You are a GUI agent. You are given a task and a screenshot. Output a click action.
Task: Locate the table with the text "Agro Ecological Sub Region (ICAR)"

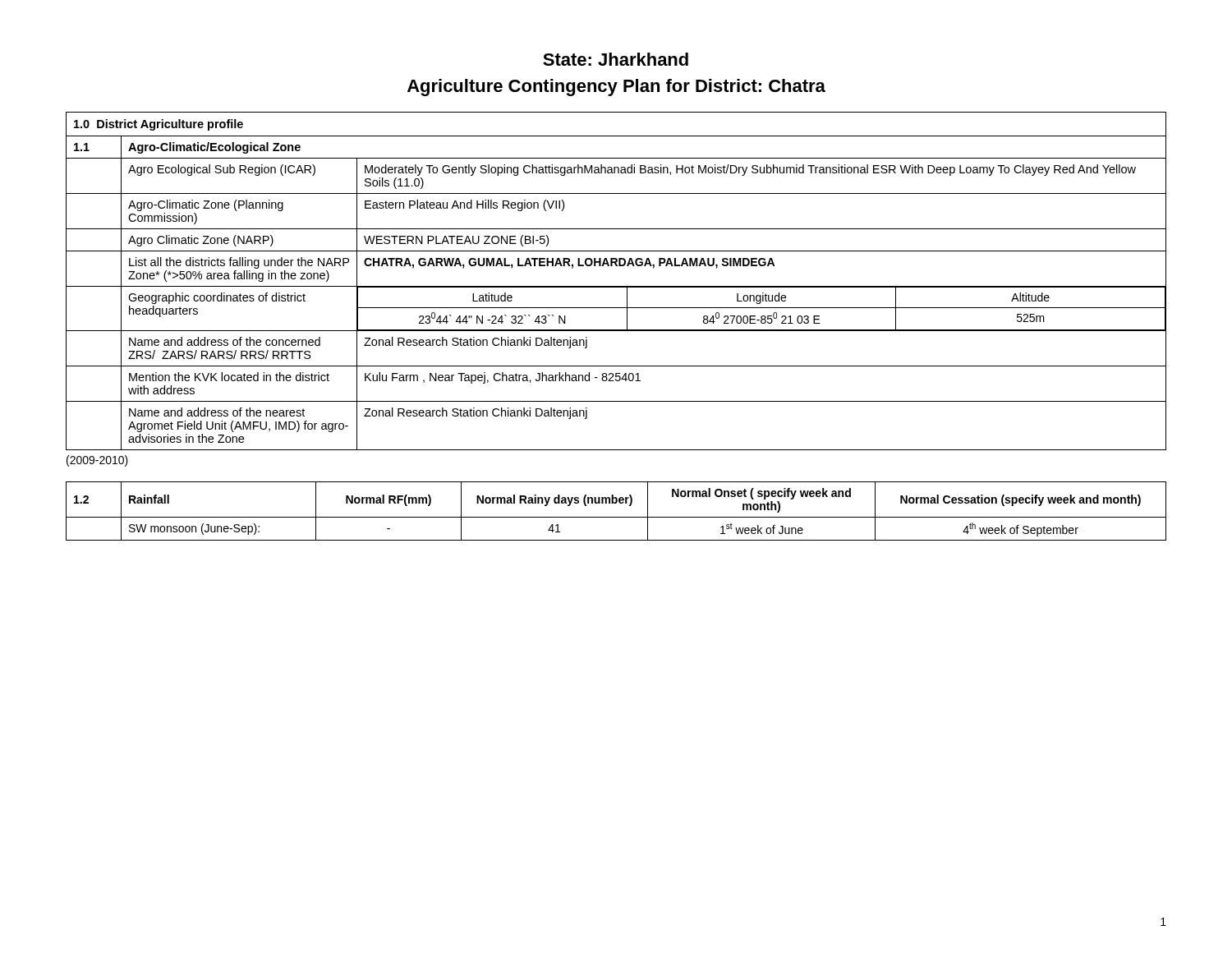click(616, 281)
